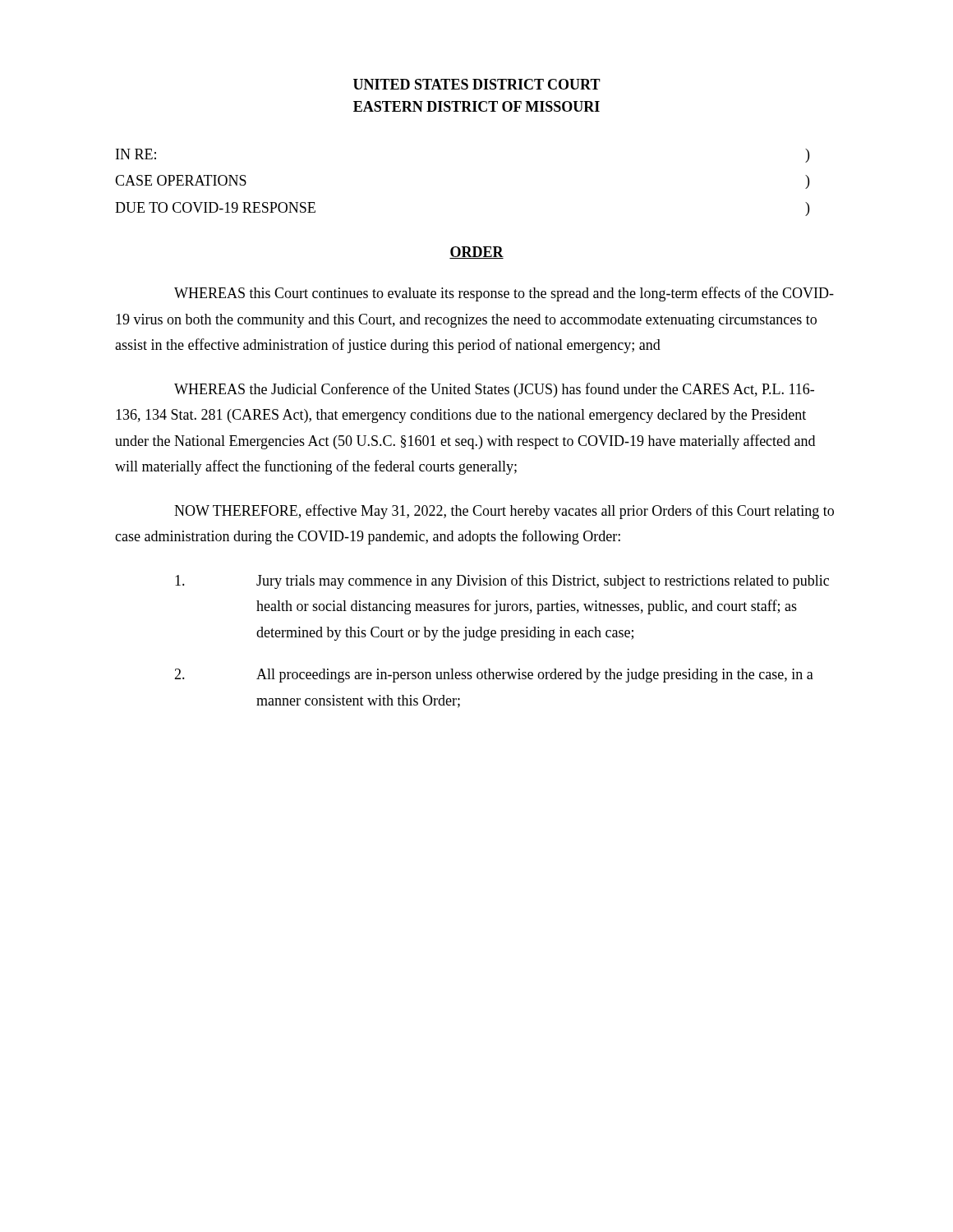Click the passage that begins "2. All proceedings are"
The height and width of the screenshot is (1232, 953).
click(476, 688)
